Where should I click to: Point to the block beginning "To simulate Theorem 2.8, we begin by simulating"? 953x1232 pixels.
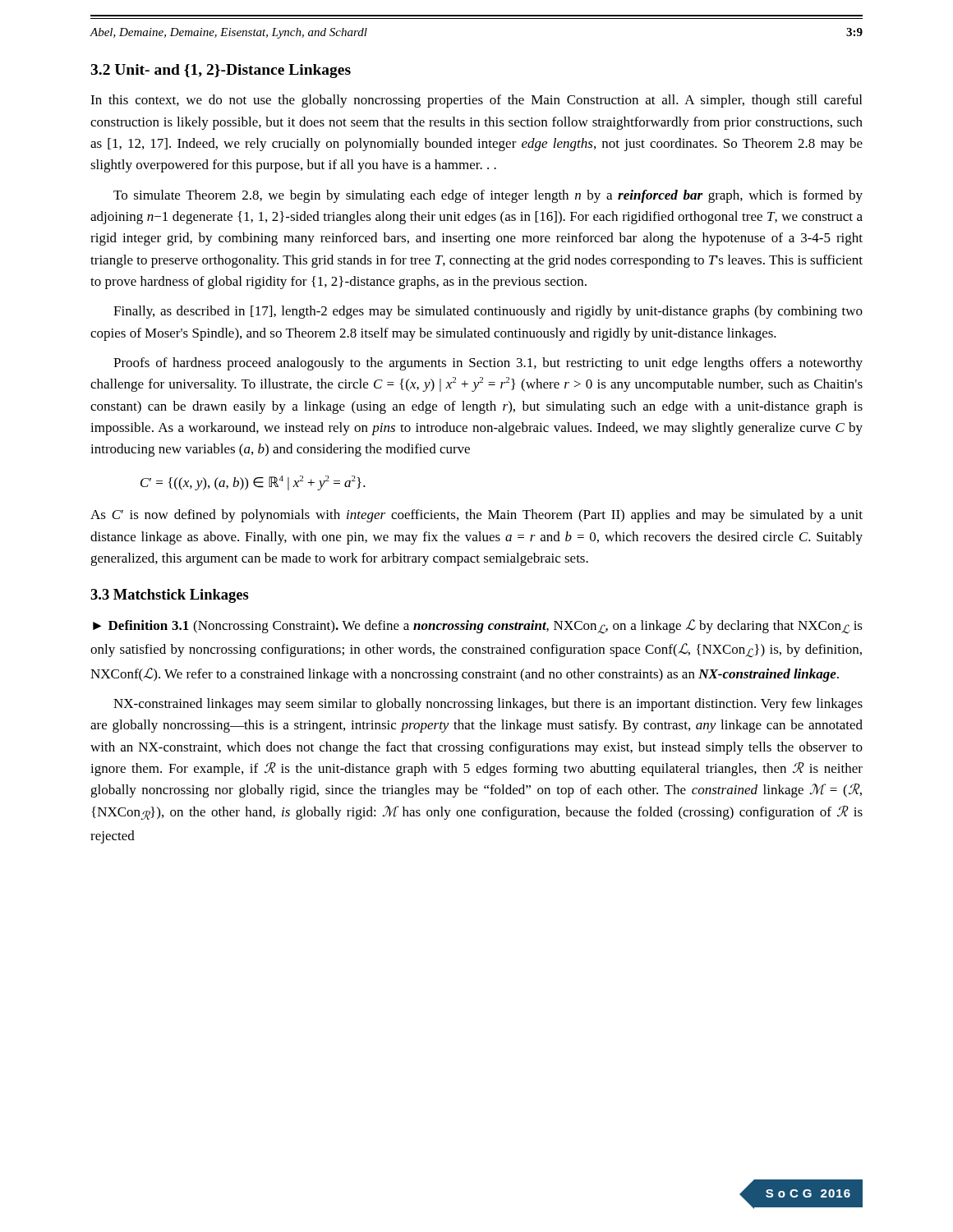(x=476, y=239)
